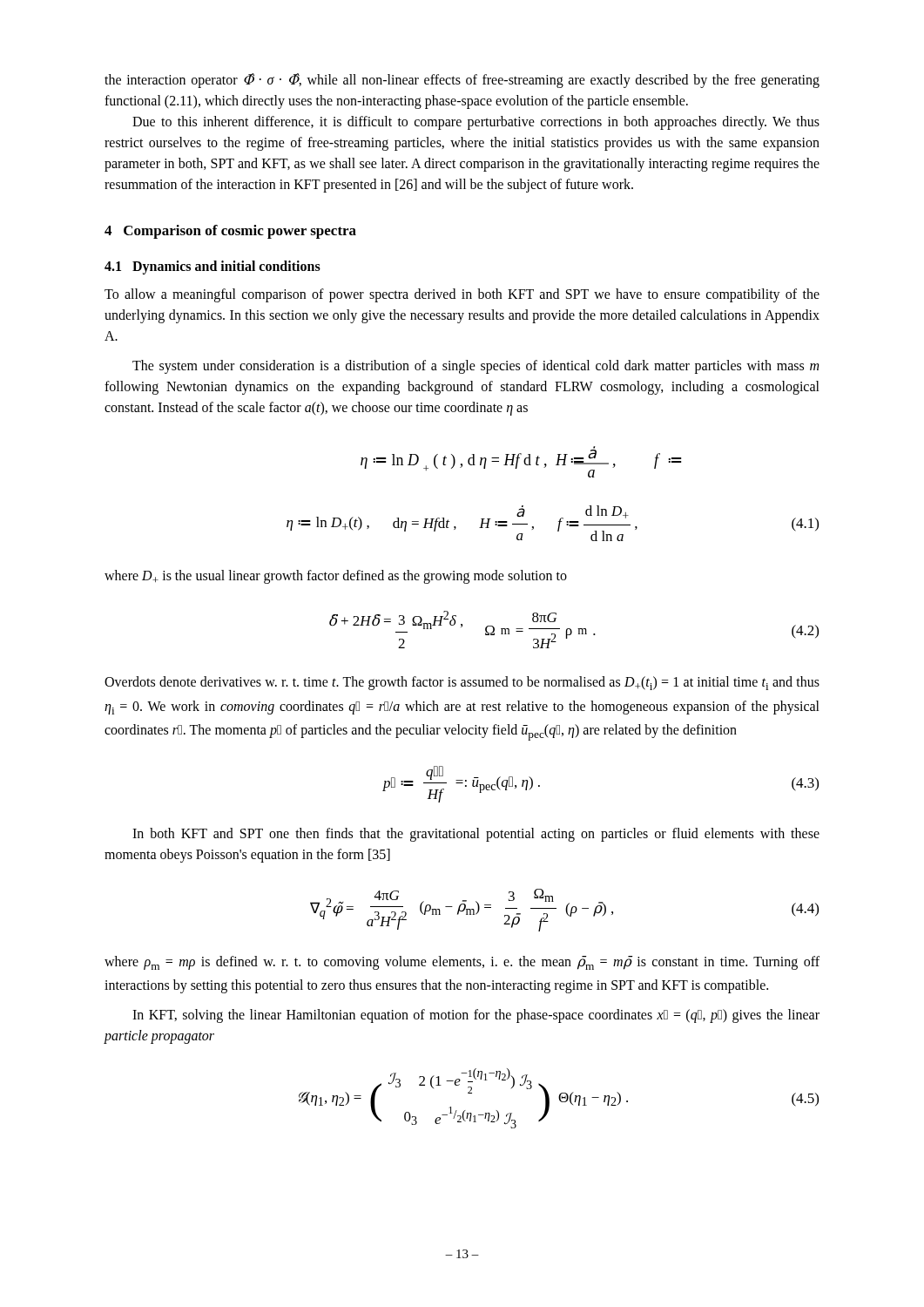Point to the passage starting "In KFT, solving"
Viewport: 924px width, 1307px height.
click(x=462, y=1025)
